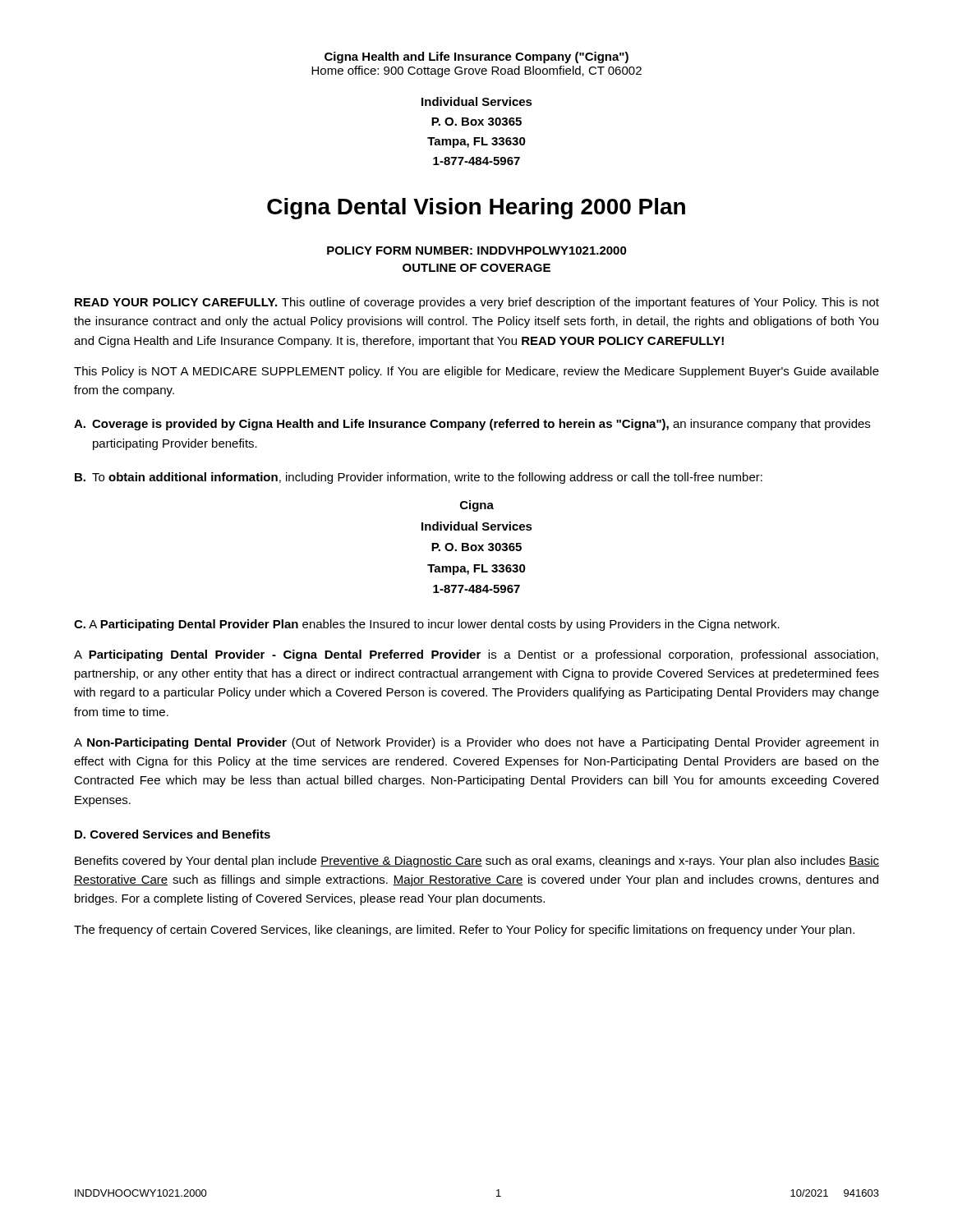Screen dimensions: 1232x953
Task: Find the block on this page that starts "B. To obtain"
Action: [476, 533]
